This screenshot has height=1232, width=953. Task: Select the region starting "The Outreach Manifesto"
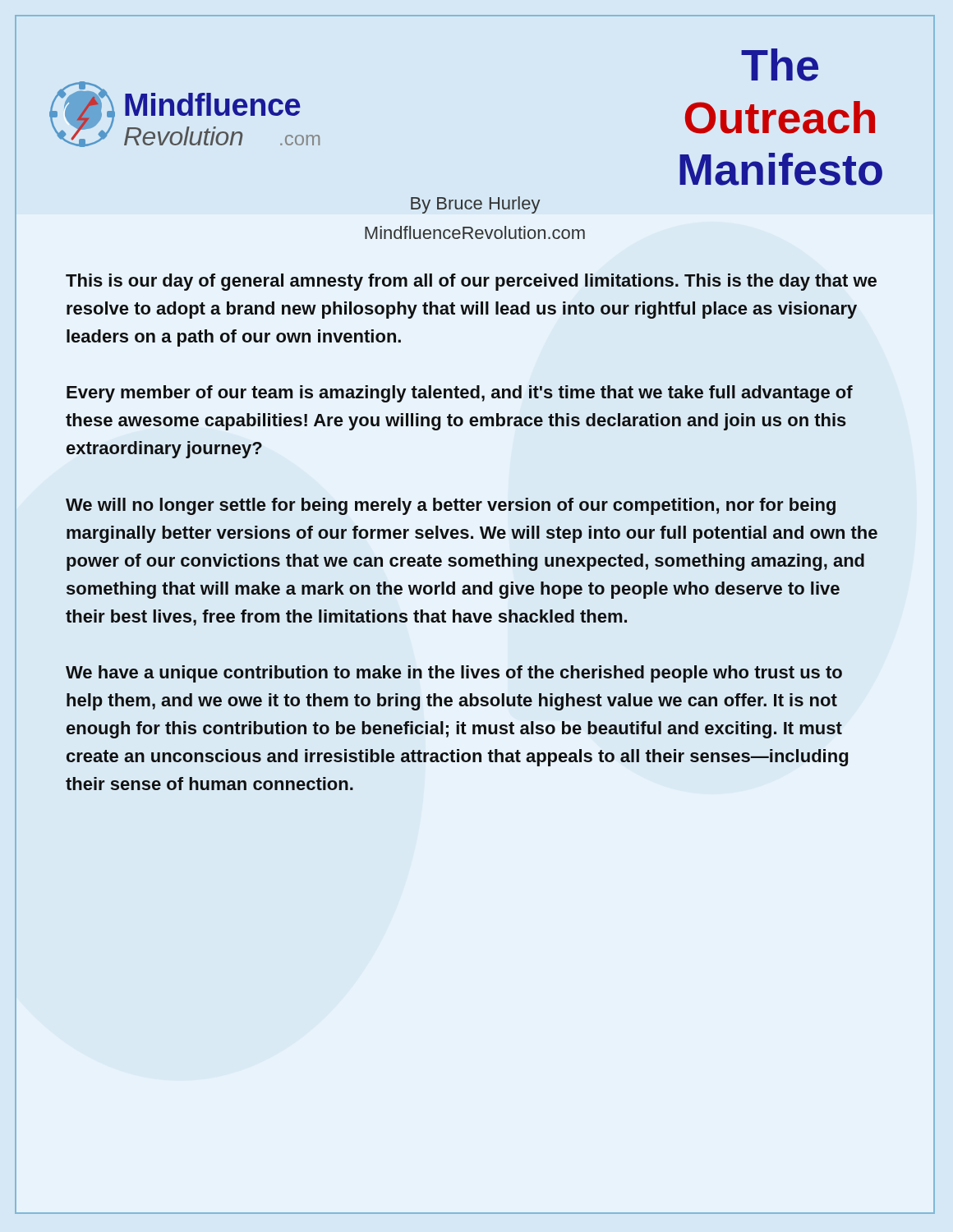click(x=780, y=118)
